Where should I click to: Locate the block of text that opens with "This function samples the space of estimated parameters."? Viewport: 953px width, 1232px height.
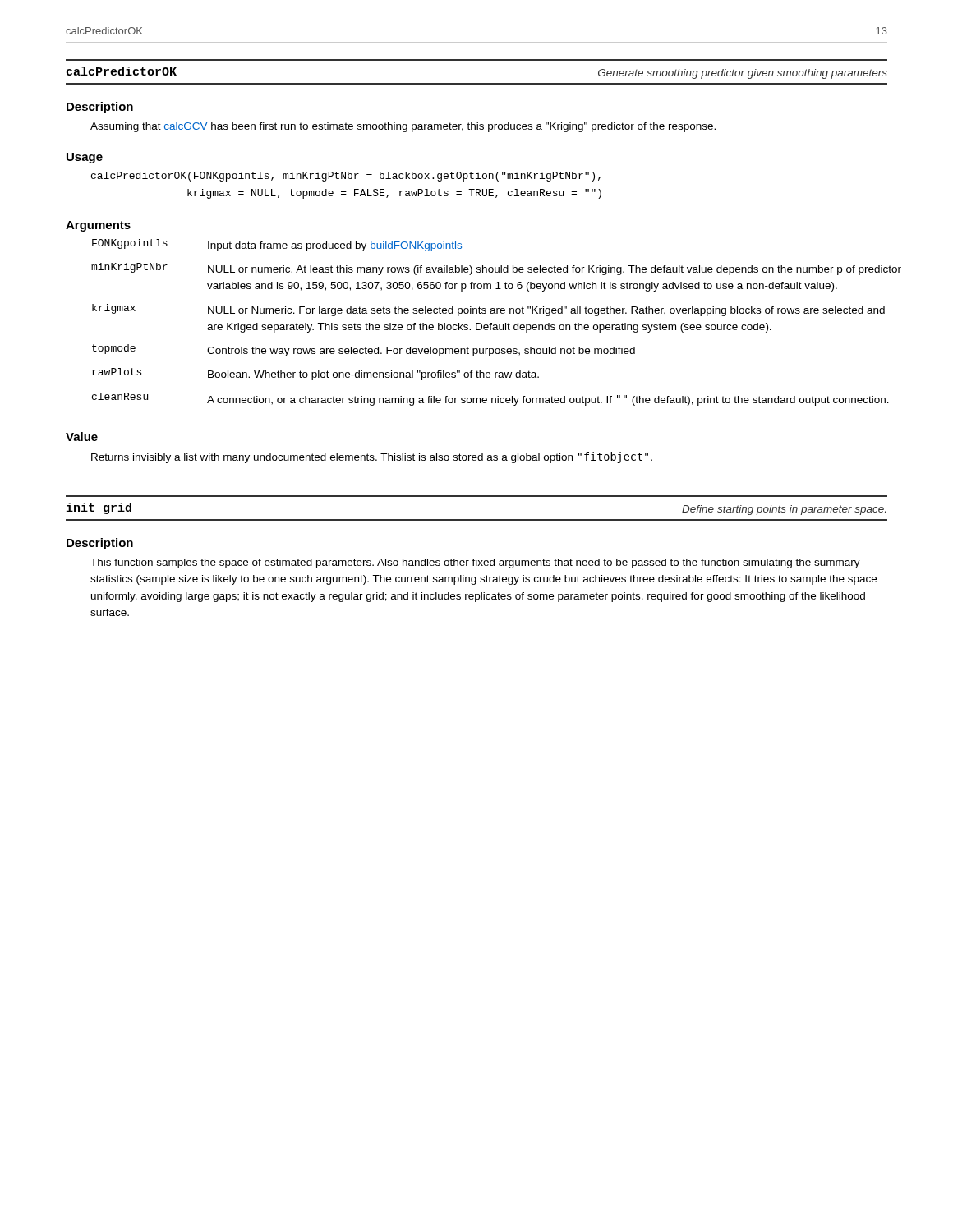tap(484, 587)
